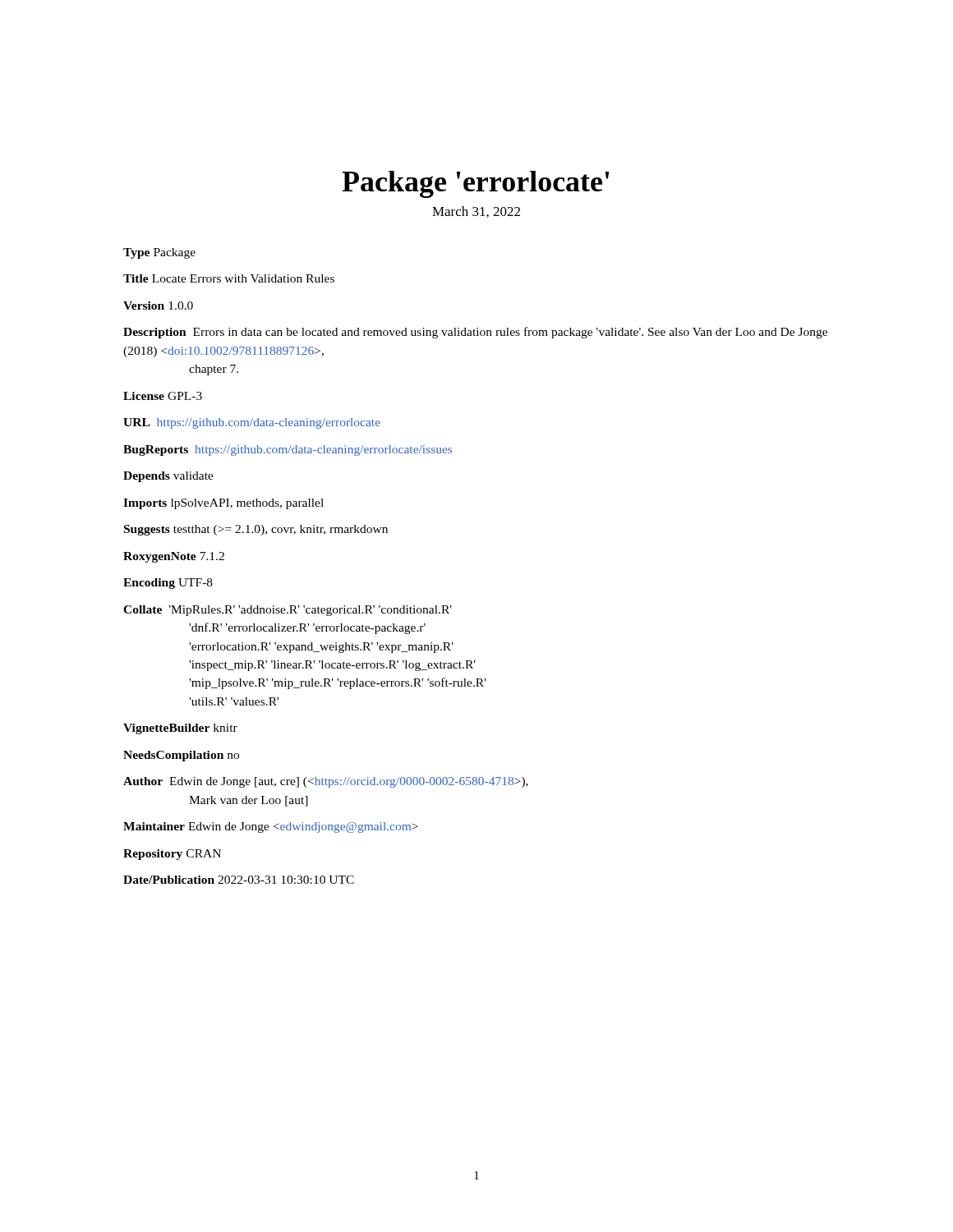Screen dimensions: 1232x953
Task: Find "March 31, 2022" on this page
Action: [x=476, y=211]
